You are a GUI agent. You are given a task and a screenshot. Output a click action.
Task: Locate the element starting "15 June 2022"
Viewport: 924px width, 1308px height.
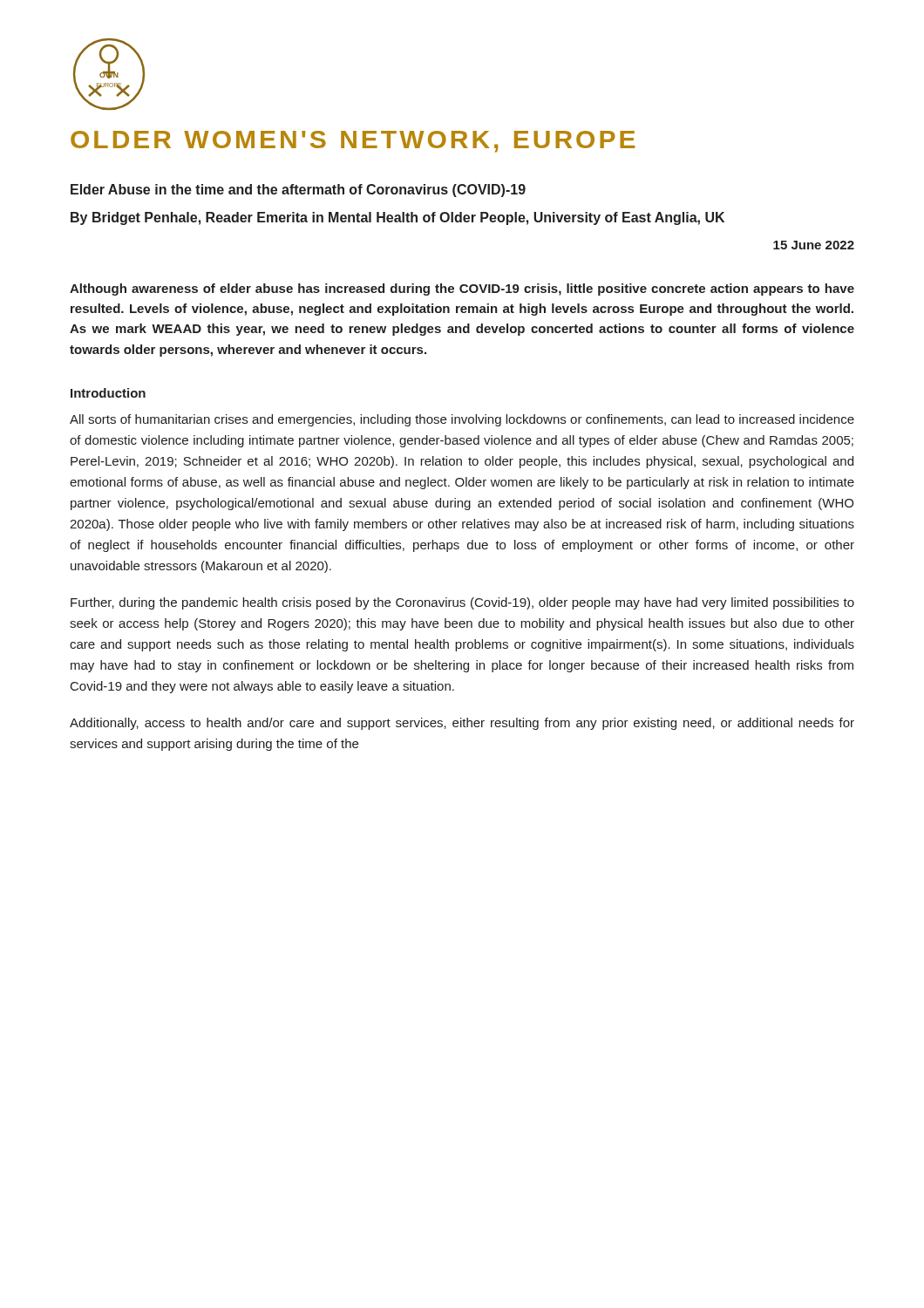click(814, 244)
